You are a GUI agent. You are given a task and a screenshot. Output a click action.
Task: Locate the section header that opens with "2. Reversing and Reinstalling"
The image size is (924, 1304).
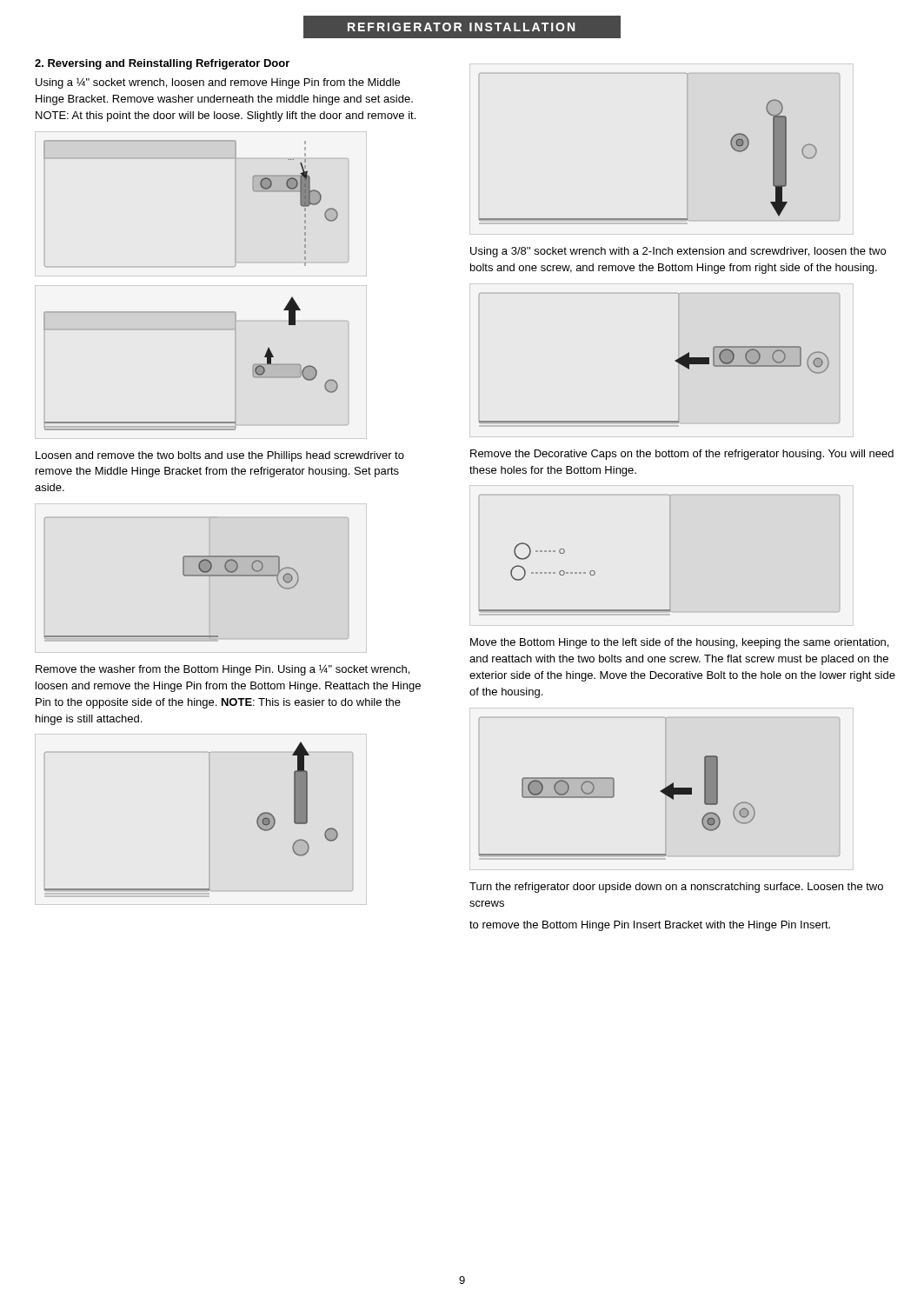[x=162, y=63]
